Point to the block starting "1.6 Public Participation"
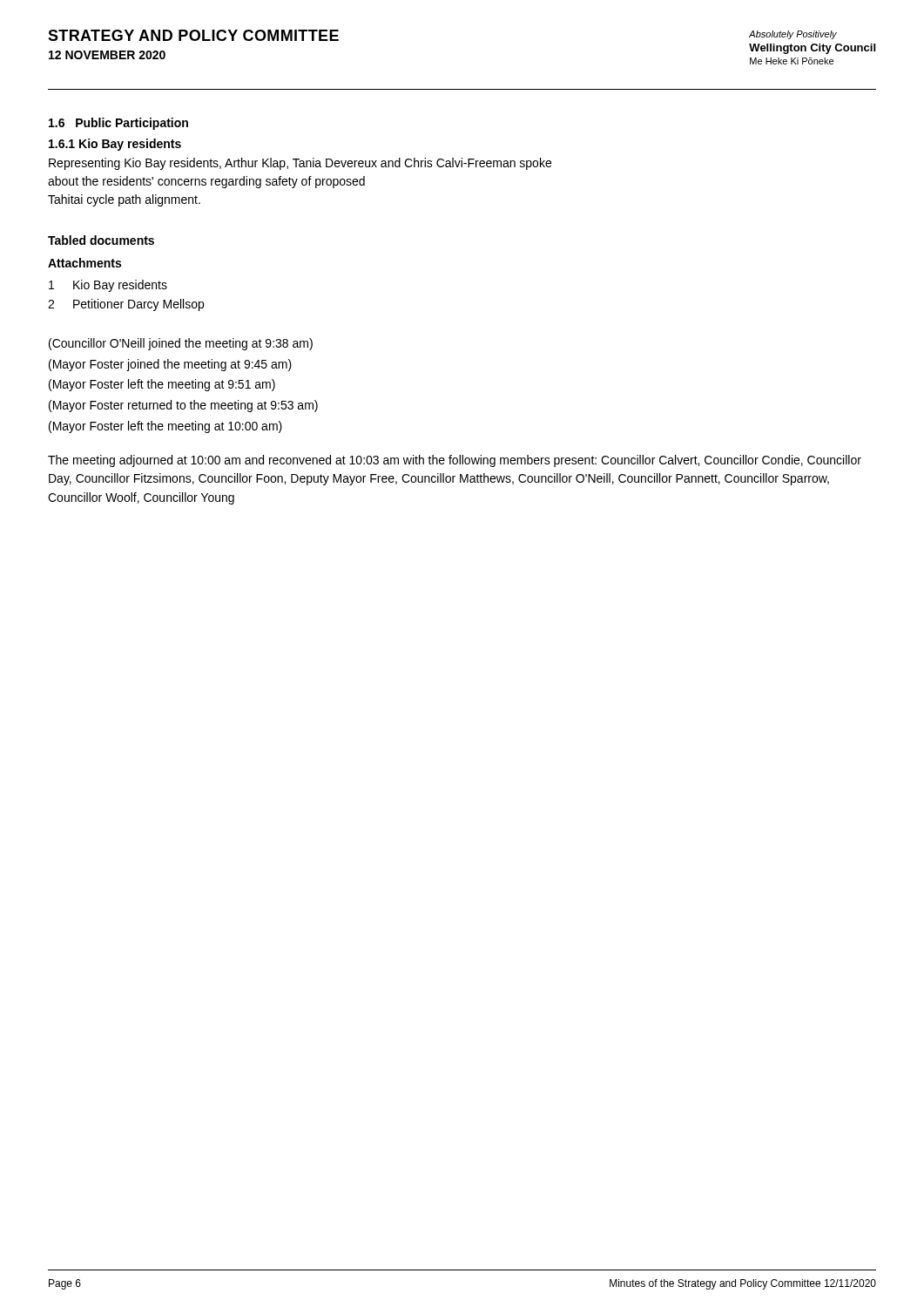 (x=118, y=123)
